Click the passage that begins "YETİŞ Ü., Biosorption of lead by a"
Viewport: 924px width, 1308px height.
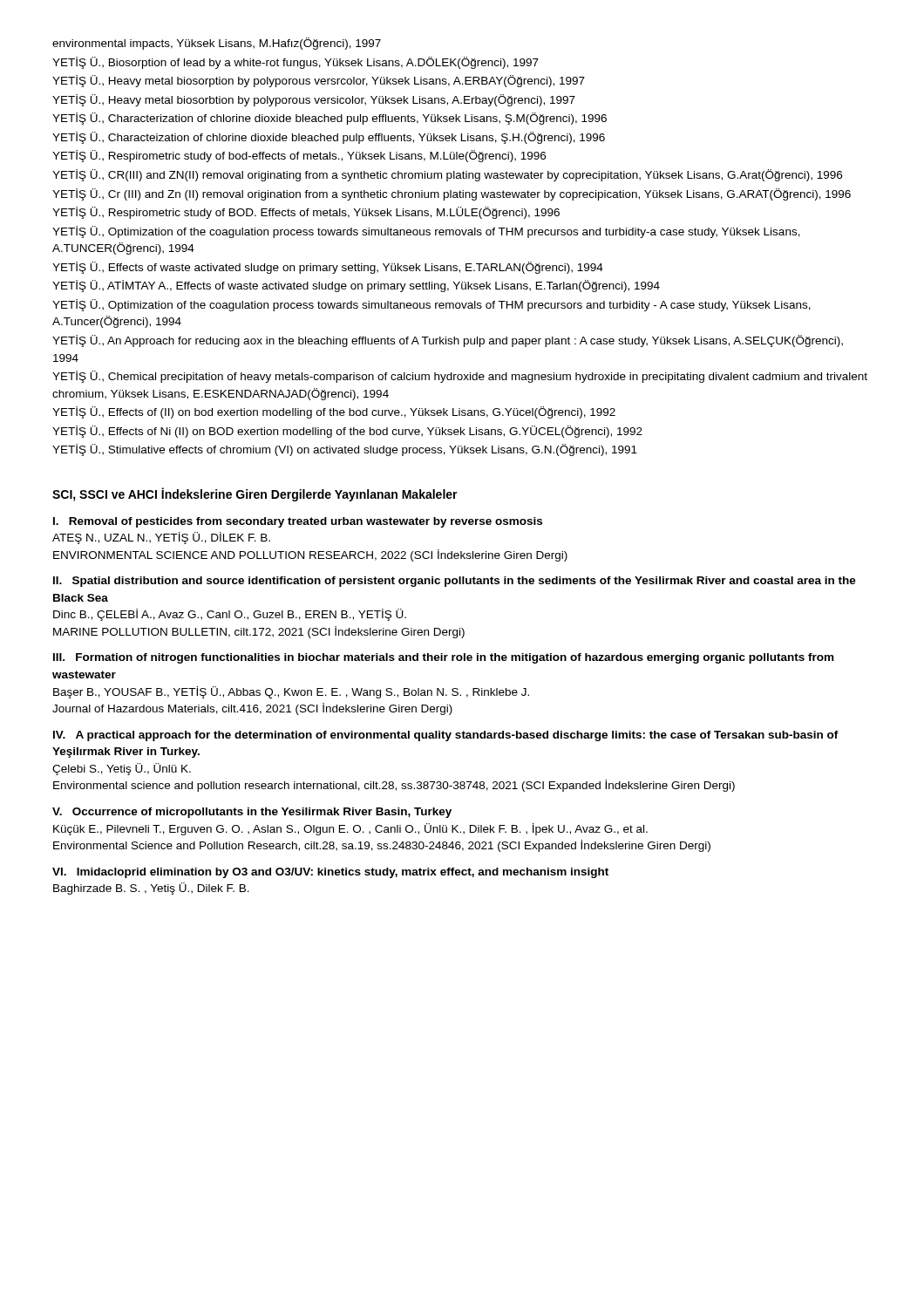tap(295, 62)
